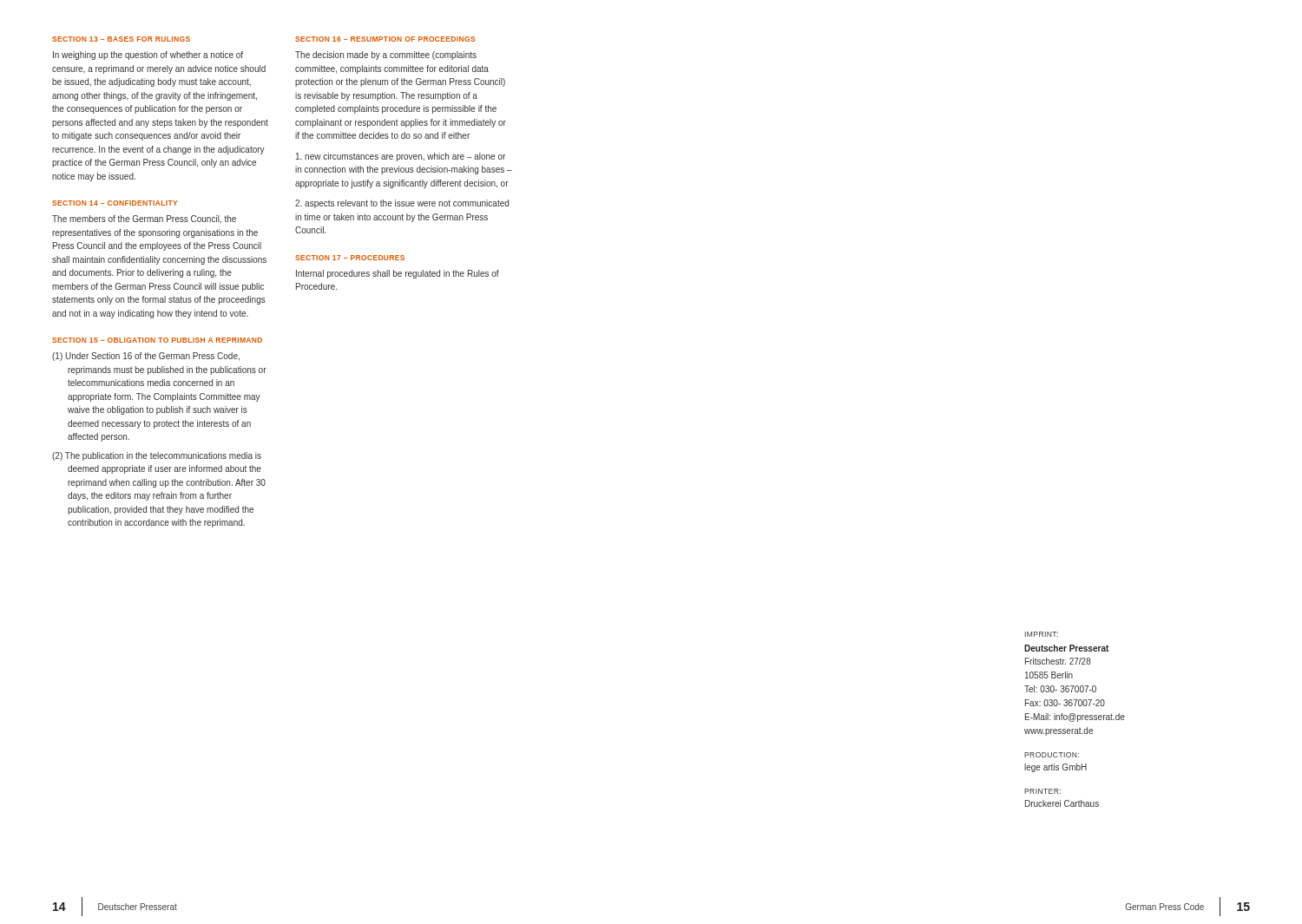Point to the text block starting "SECTION 13 – BASES"
Viewport: 1302px width, 924px height.
[121, 39]
